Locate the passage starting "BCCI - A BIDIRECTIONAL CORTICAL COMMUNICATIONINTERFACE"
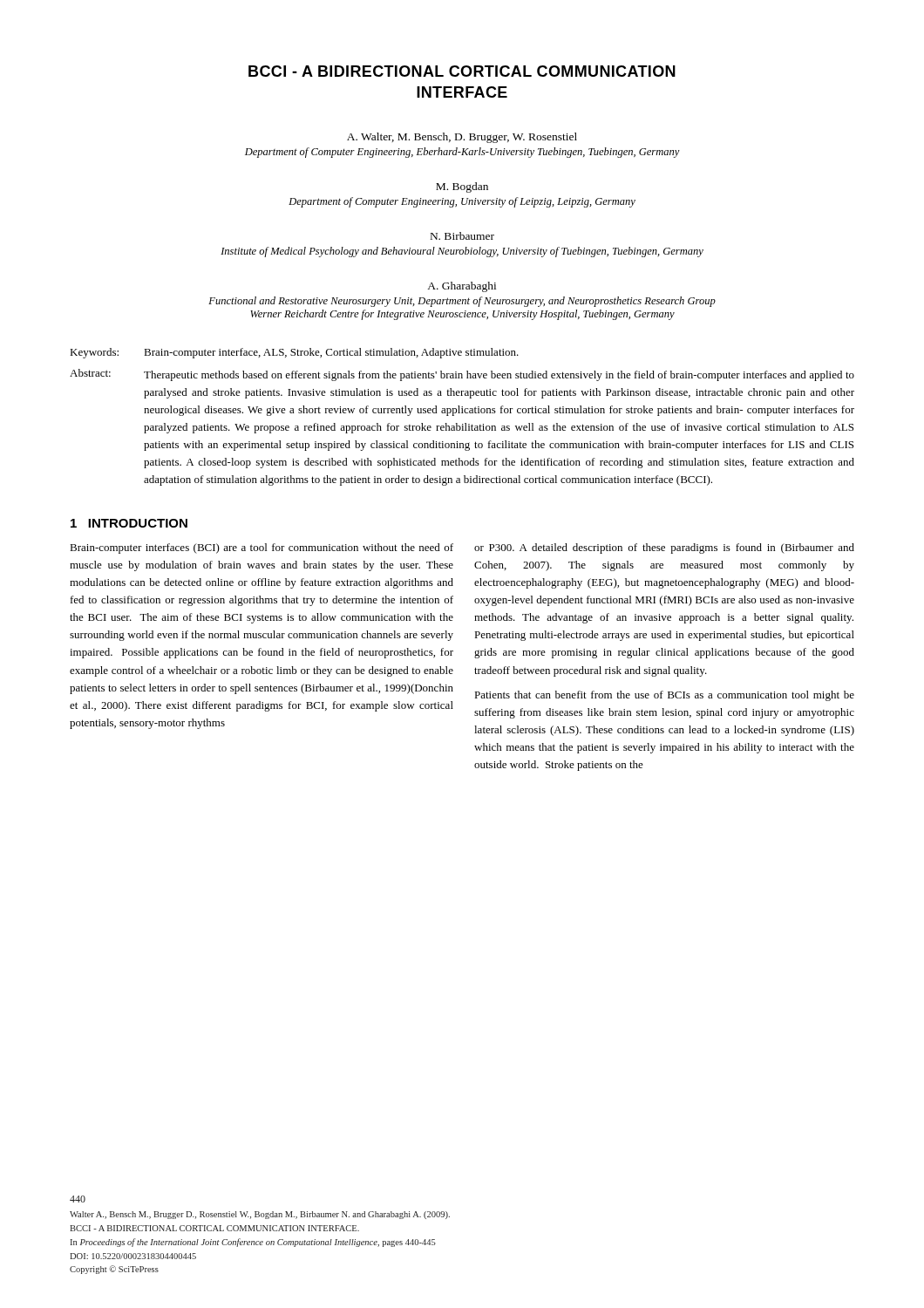The height and width of the screenshot is (1308, 924). tap(462, 82)
